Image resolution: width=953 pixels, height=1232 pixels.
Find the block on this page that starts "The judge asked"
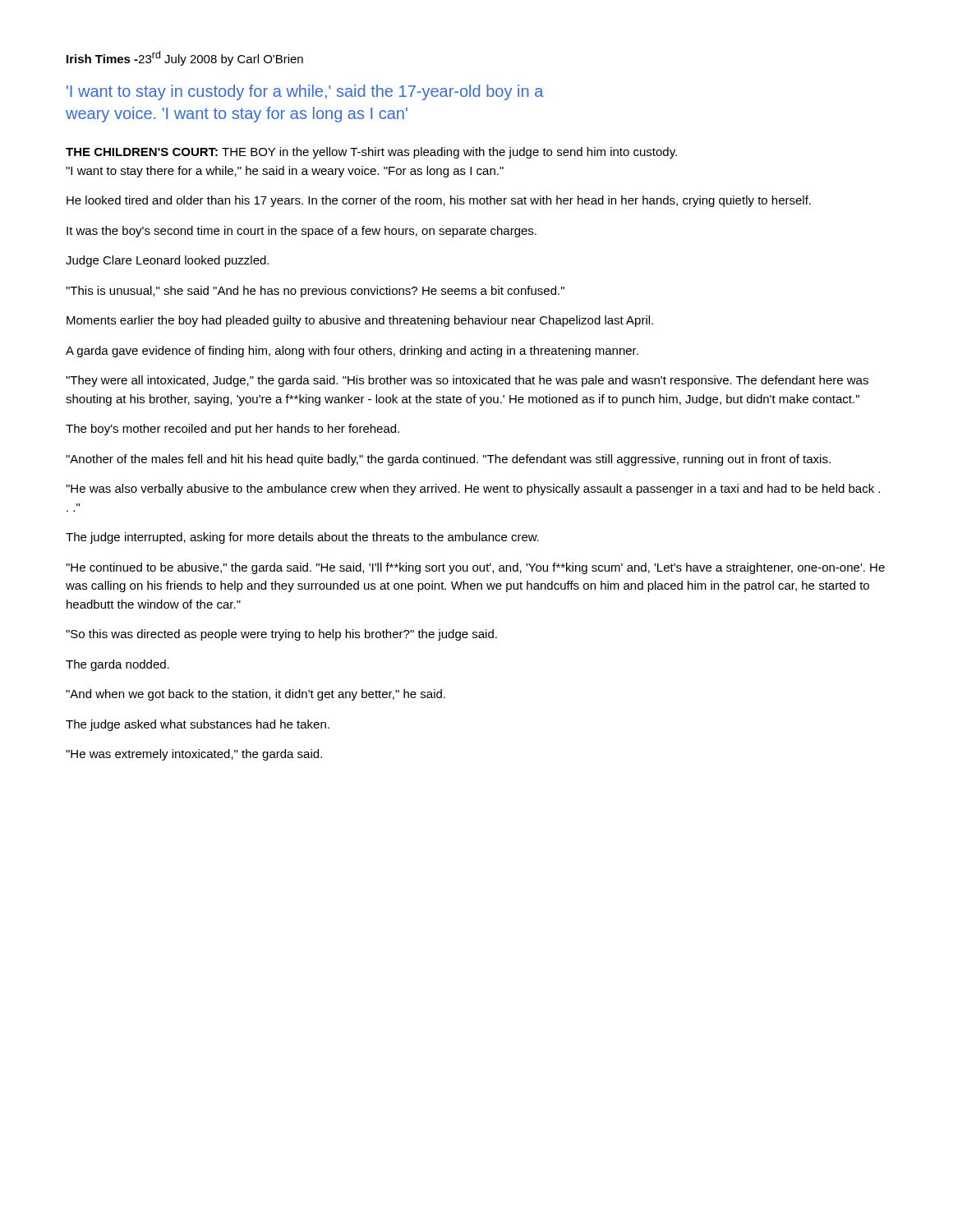(x=198, y=724)
